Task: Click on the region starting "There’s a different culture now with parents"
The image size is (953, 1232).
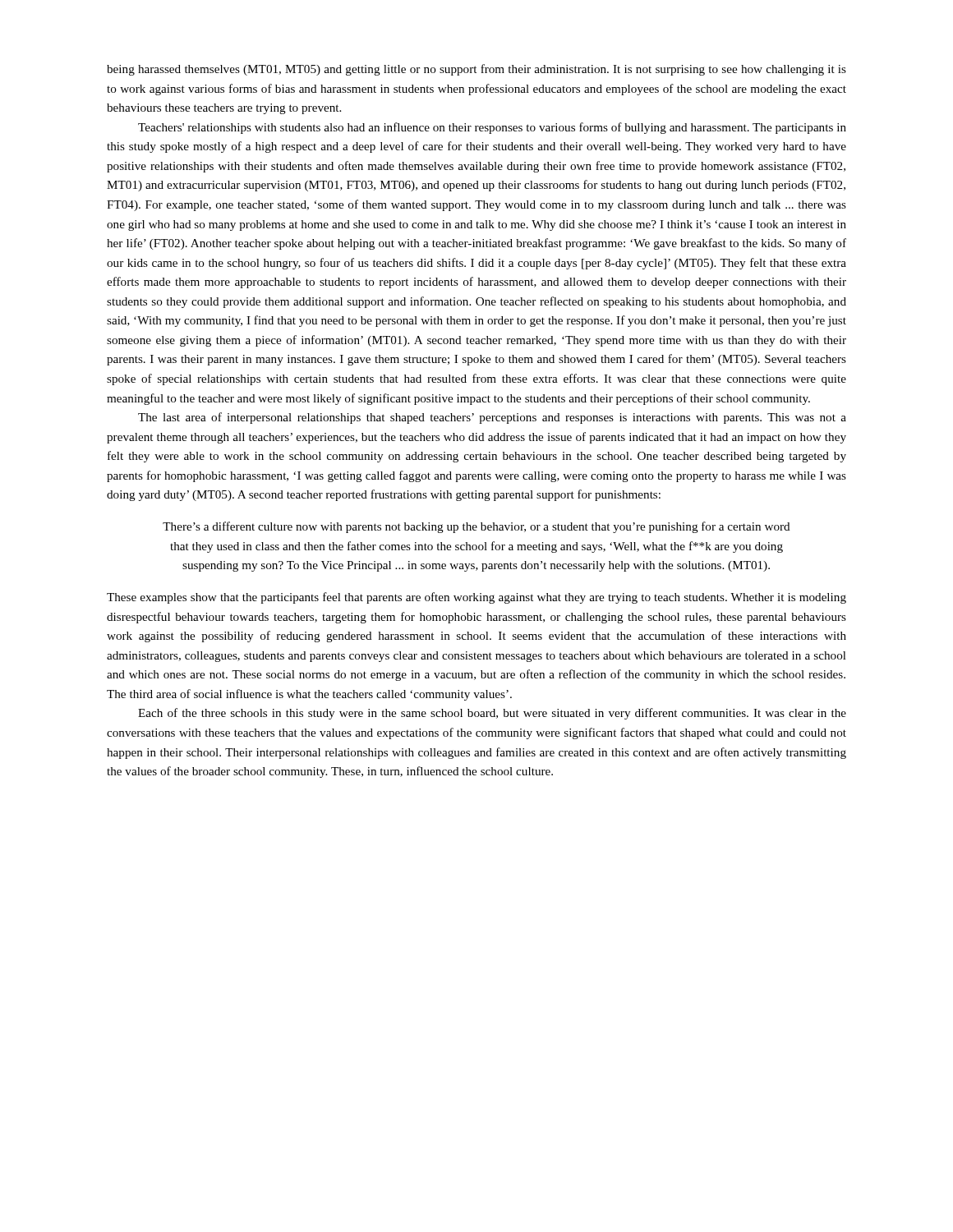Action: (476, 546)
